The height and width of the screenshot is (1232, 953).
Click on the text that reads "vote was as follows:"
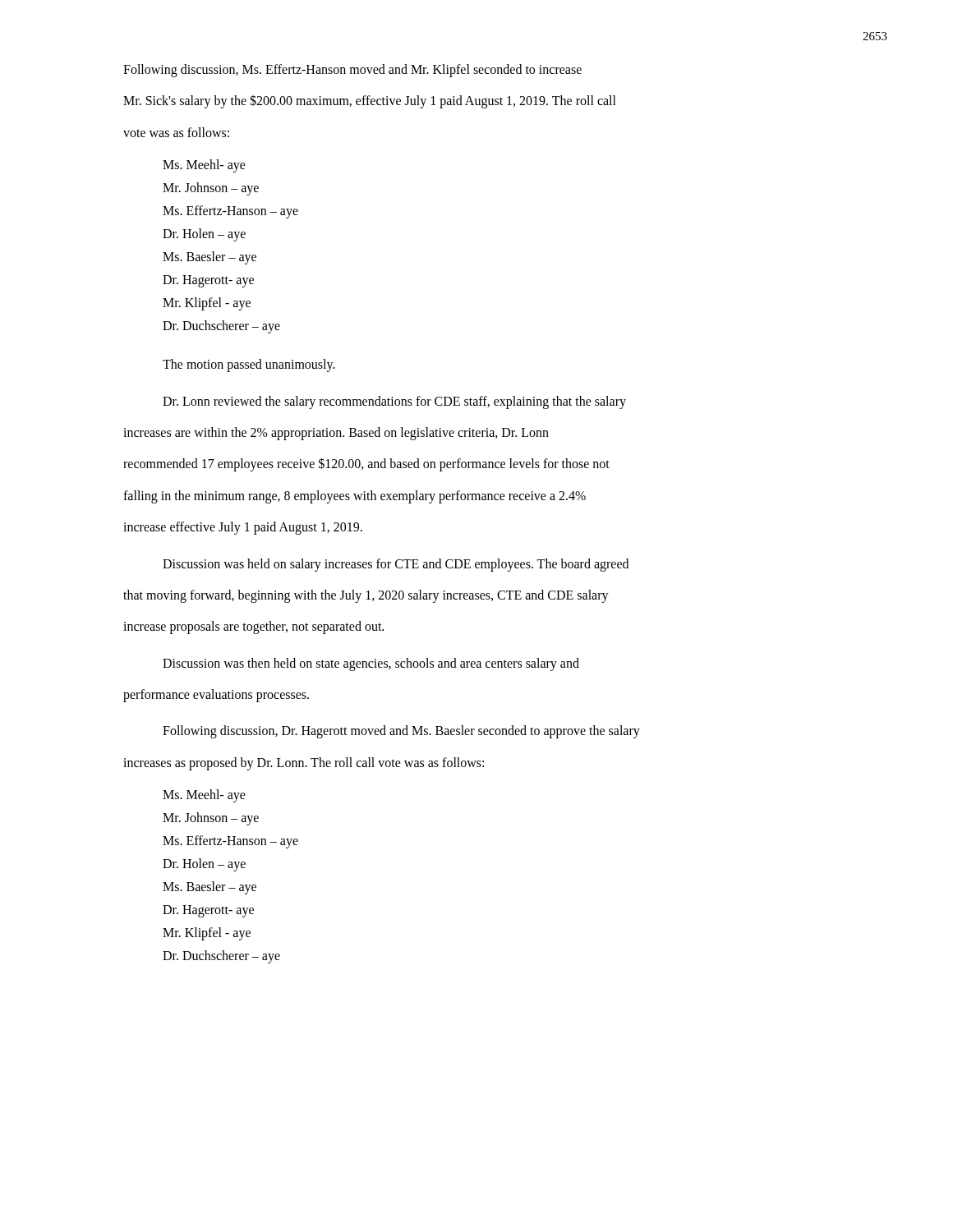tap(177, 133)
